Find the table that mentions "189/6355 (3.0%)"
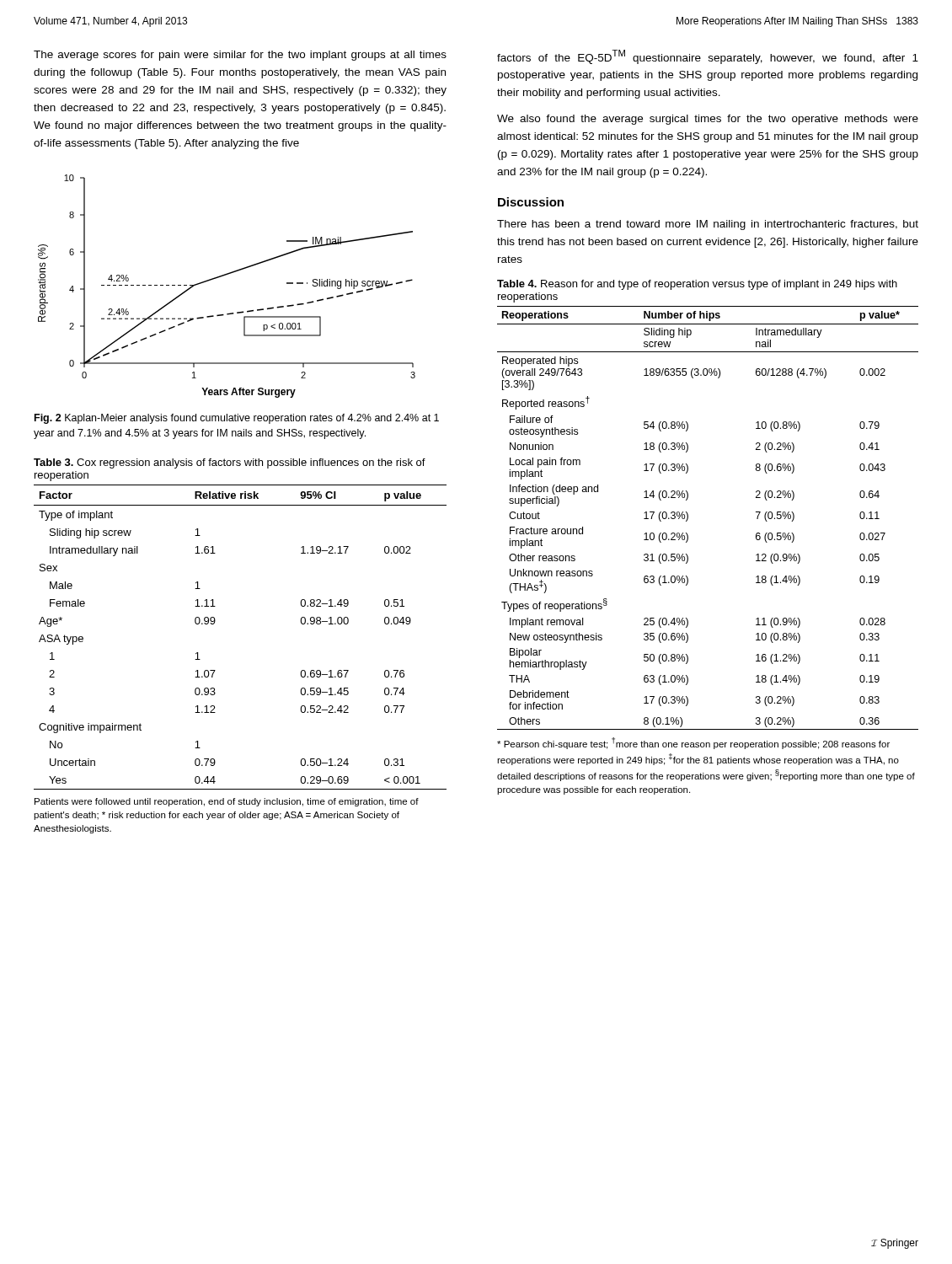This screenshot has height=1264, width=952. pyautogui.click(x=708, y=518)
